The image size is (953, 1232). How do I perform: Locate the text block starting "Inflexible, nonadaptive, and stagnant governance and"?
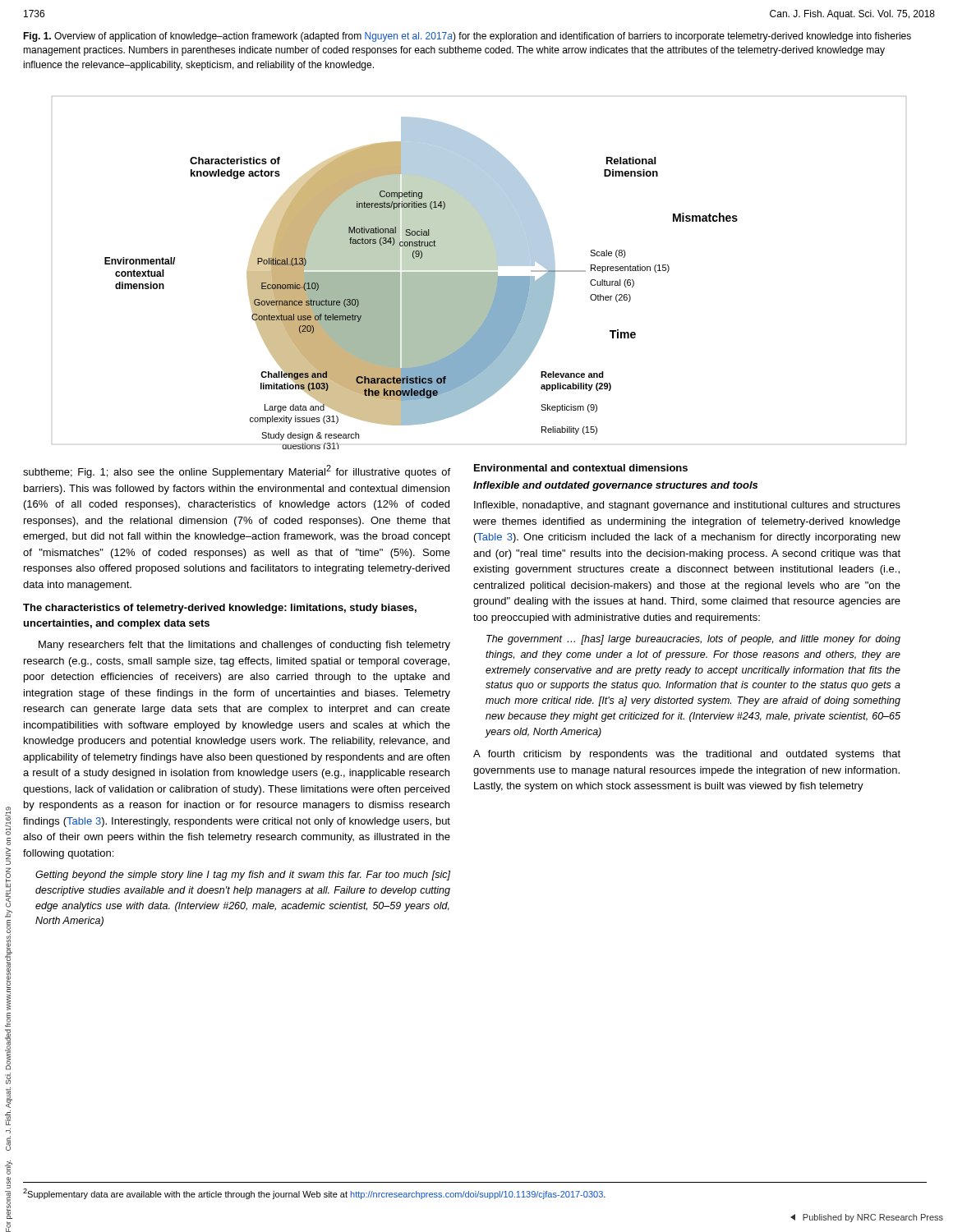[687, 561]
